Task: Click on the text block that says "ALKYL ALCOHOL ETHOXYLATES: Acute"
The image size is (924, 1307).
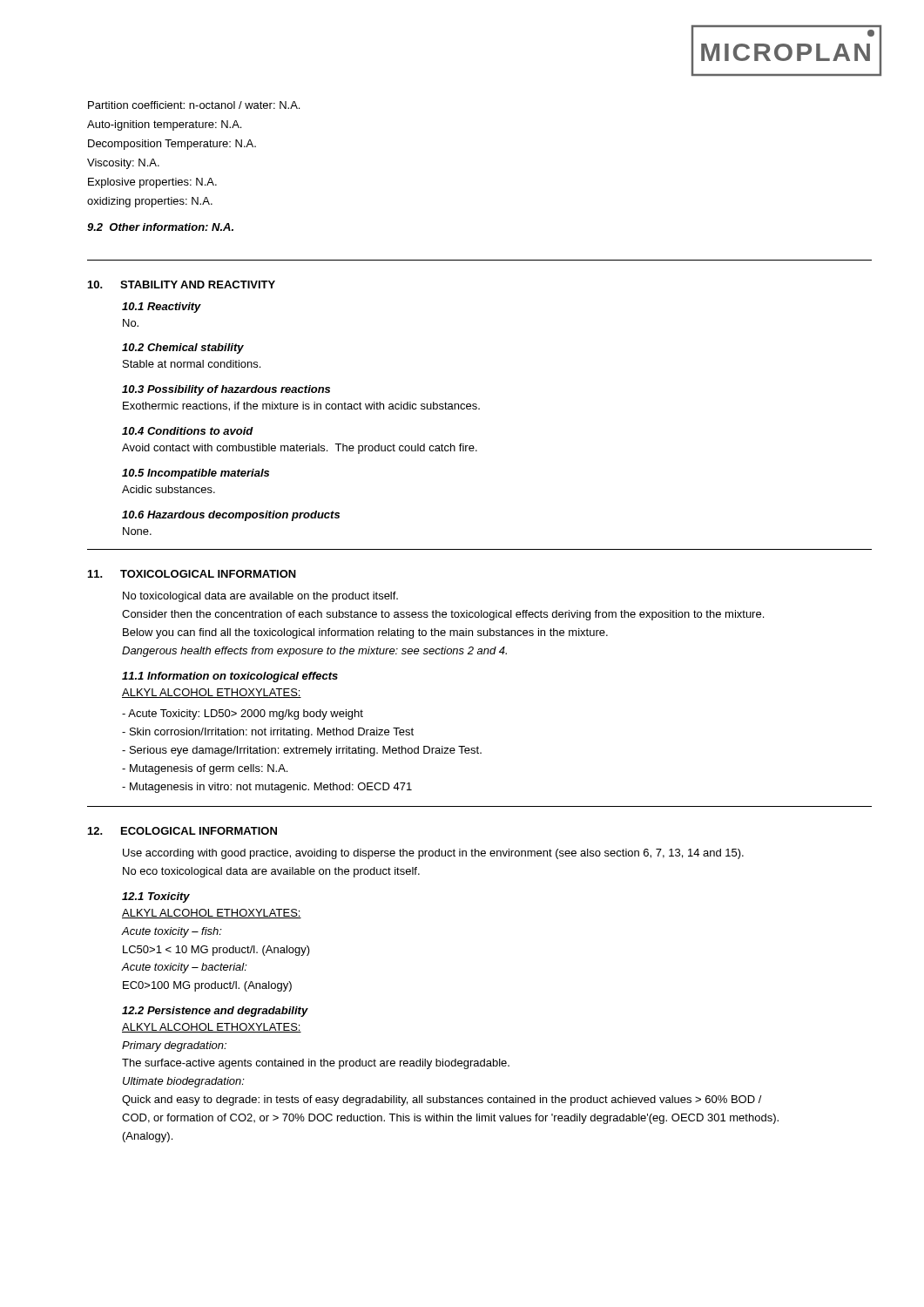Action: 216,949
